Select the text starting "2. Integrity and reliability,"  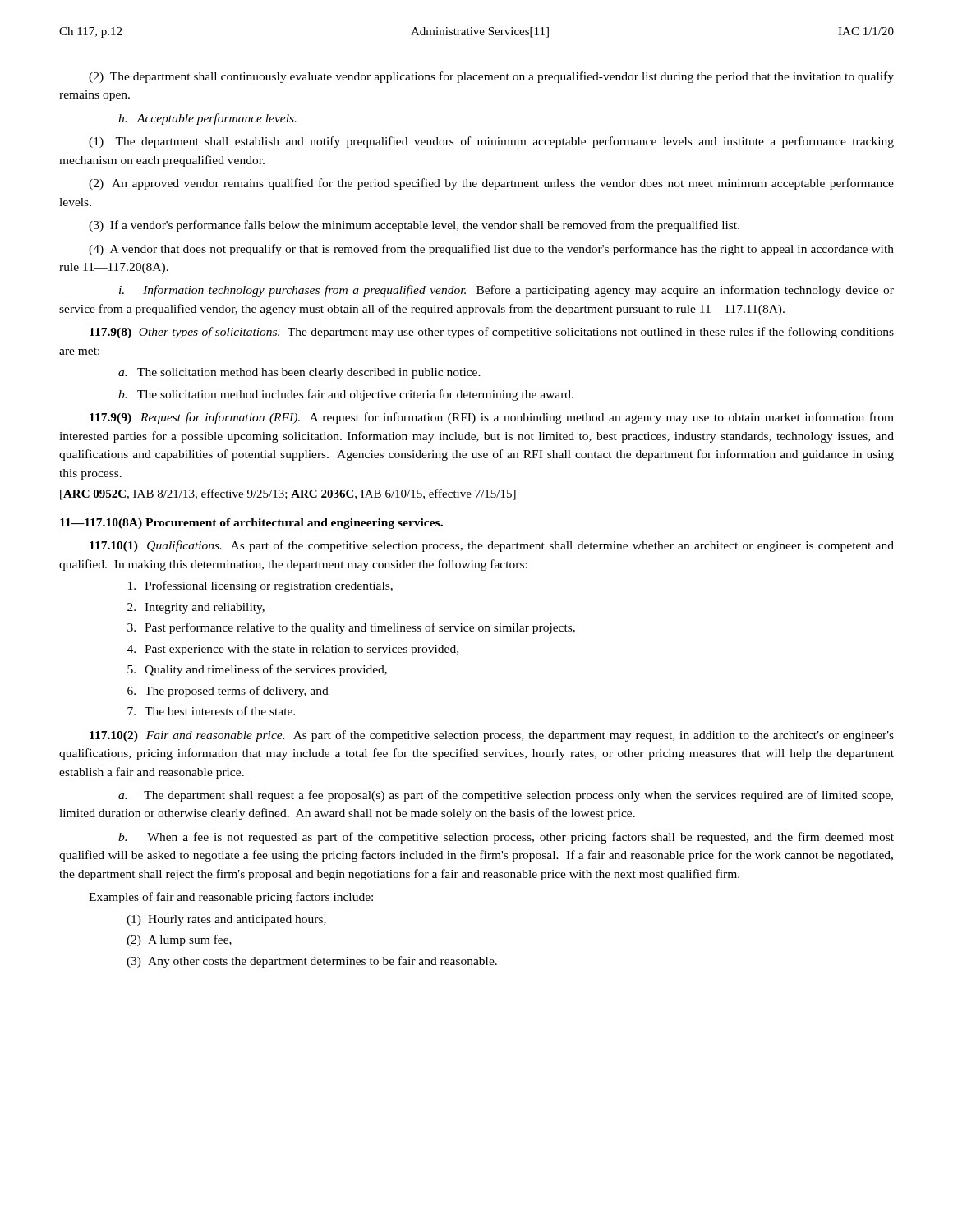point(192,607)
